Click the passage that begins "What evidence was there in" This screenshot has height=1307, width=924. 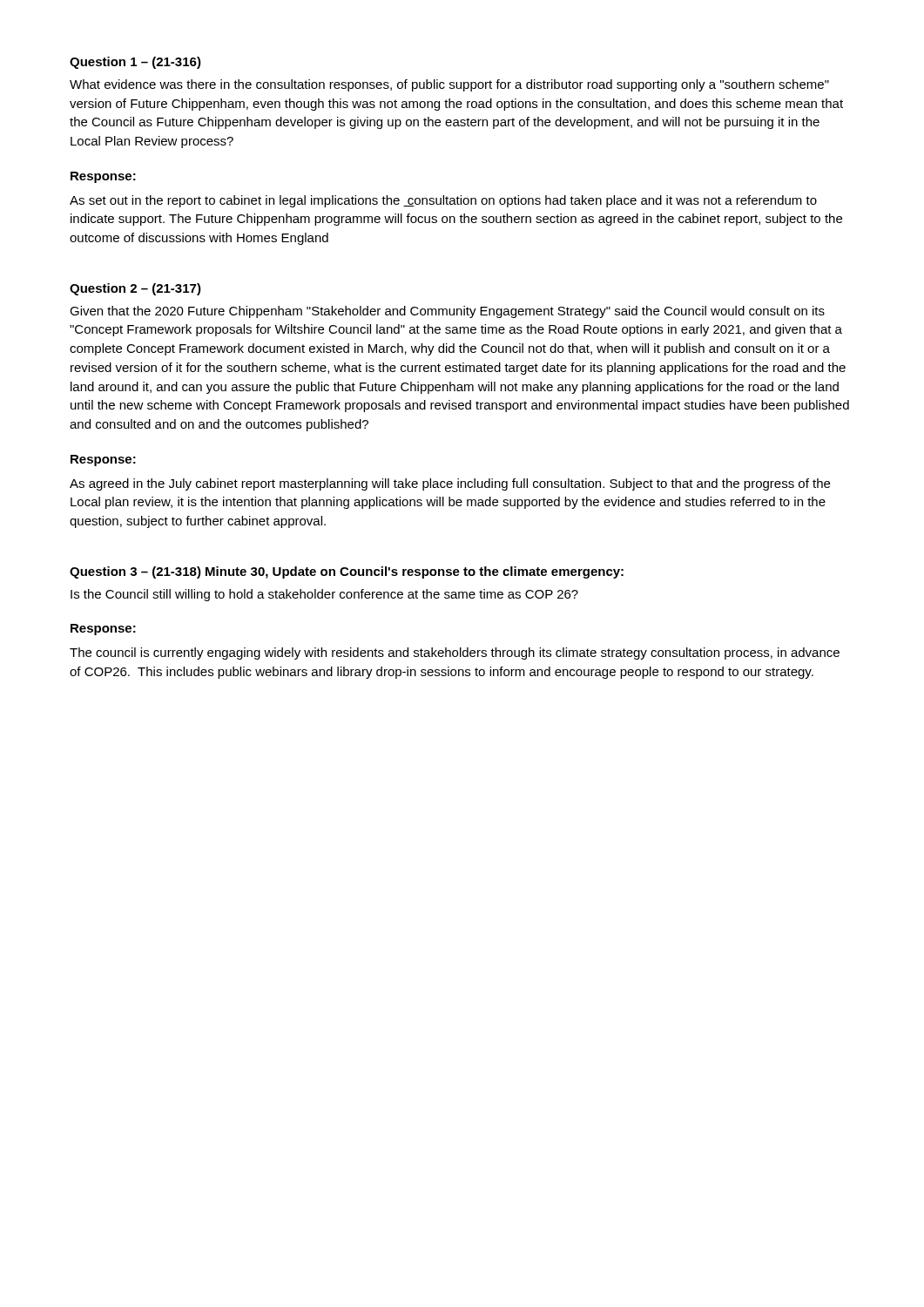coord(456,112)
